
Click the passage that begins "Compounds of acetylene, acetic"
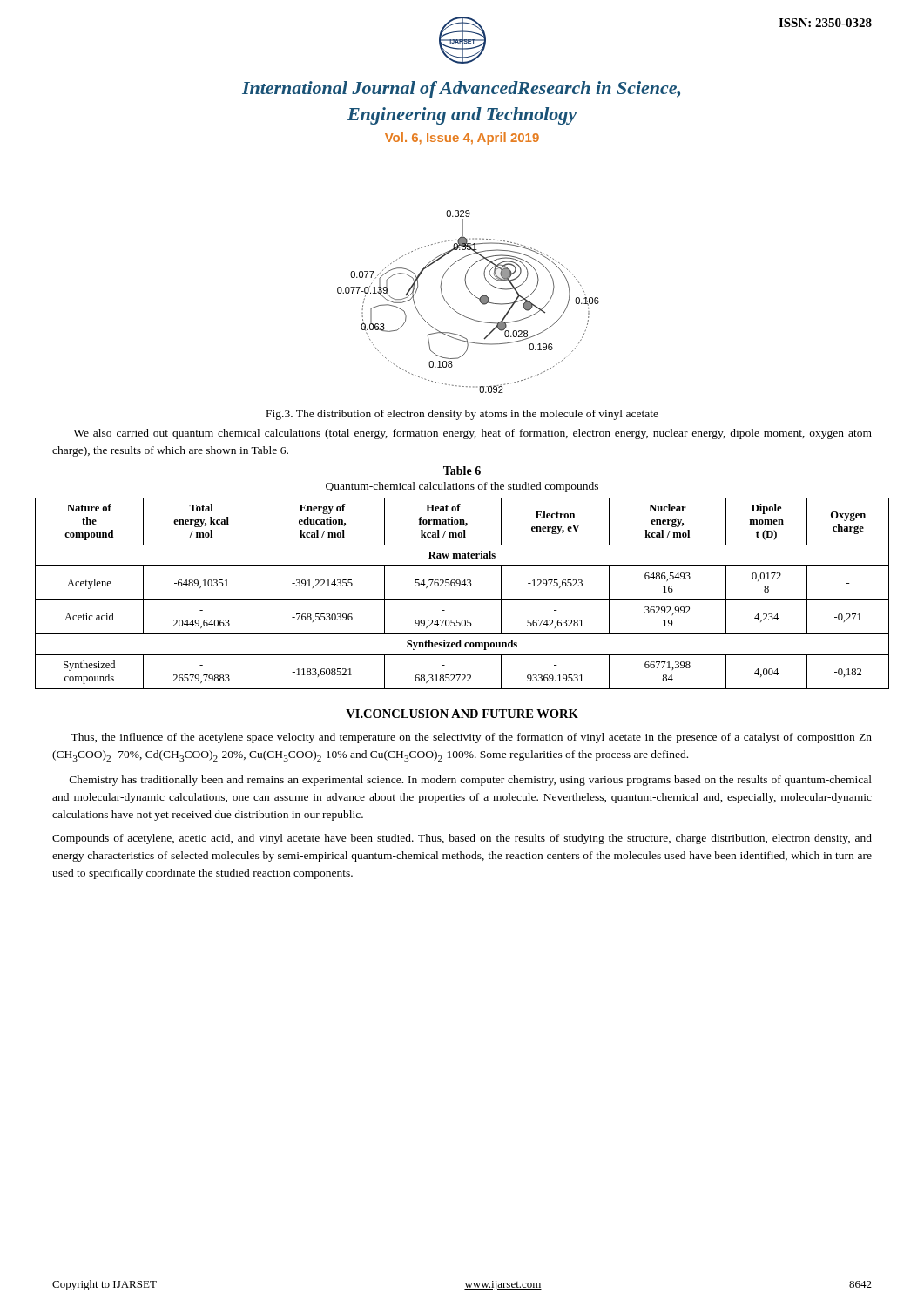click(462, 855)
